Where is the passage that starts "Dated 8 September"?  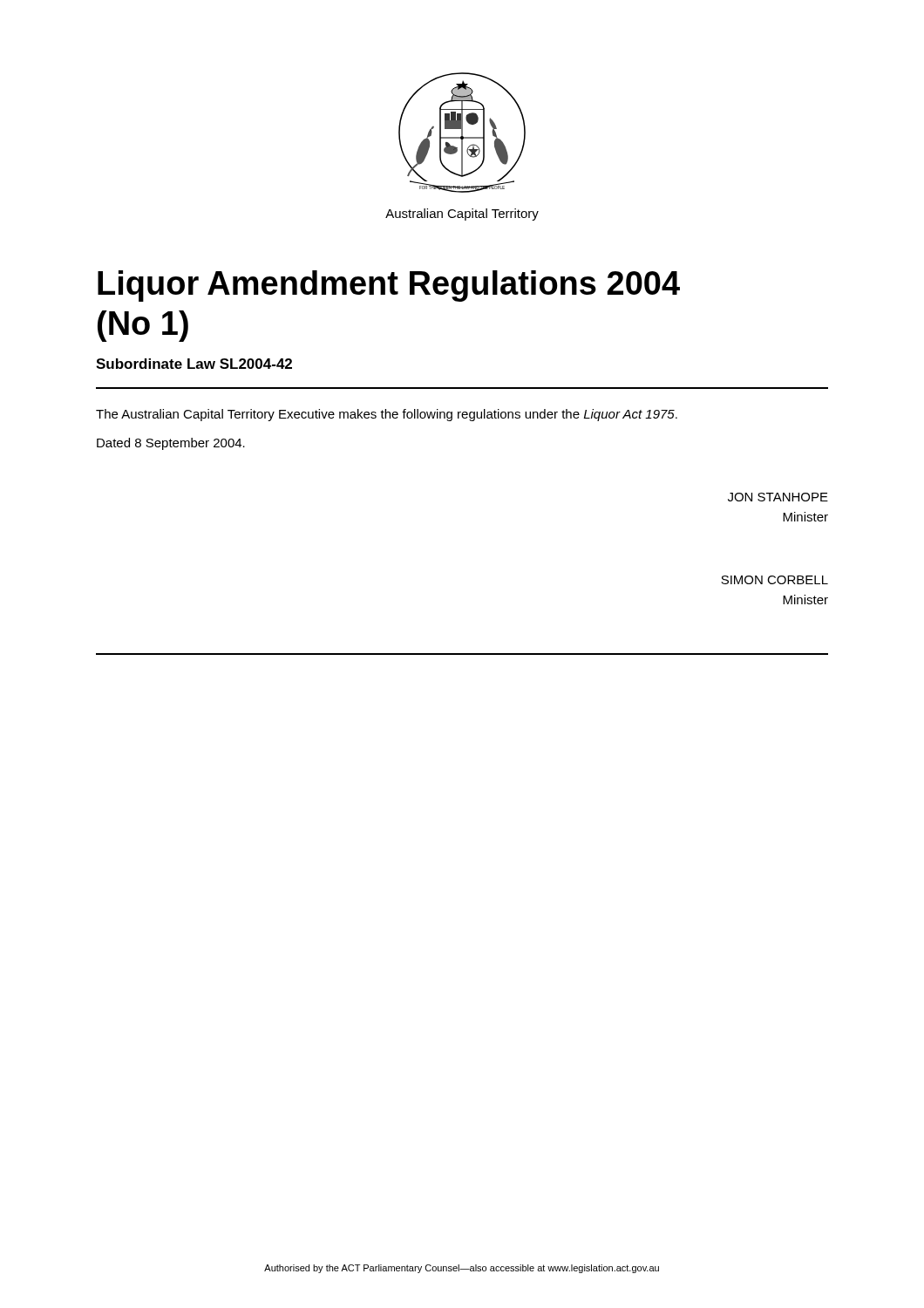(x=171, y=442)
